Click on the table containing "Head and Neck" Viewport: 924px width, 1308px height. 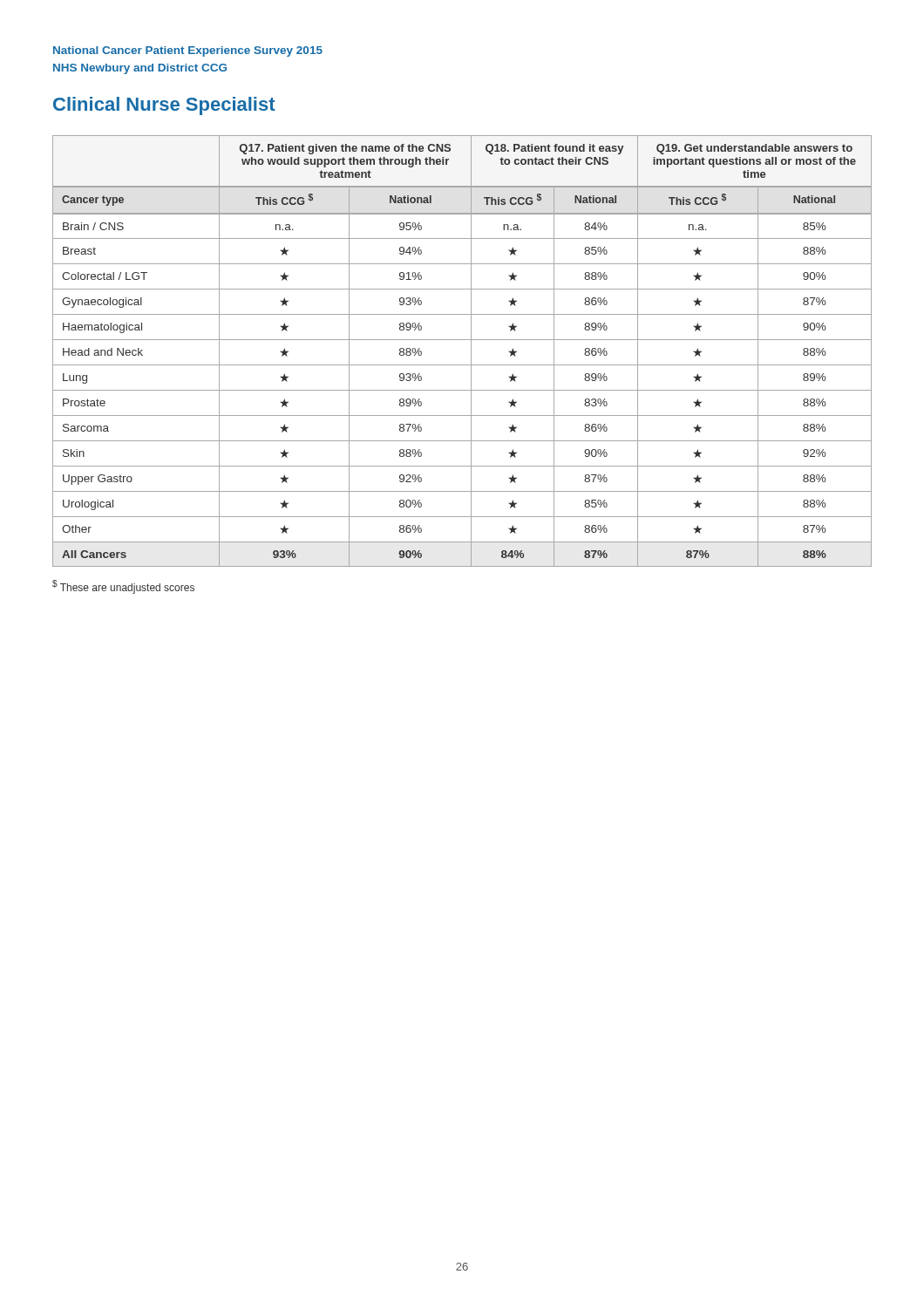(x=462, y=351)
